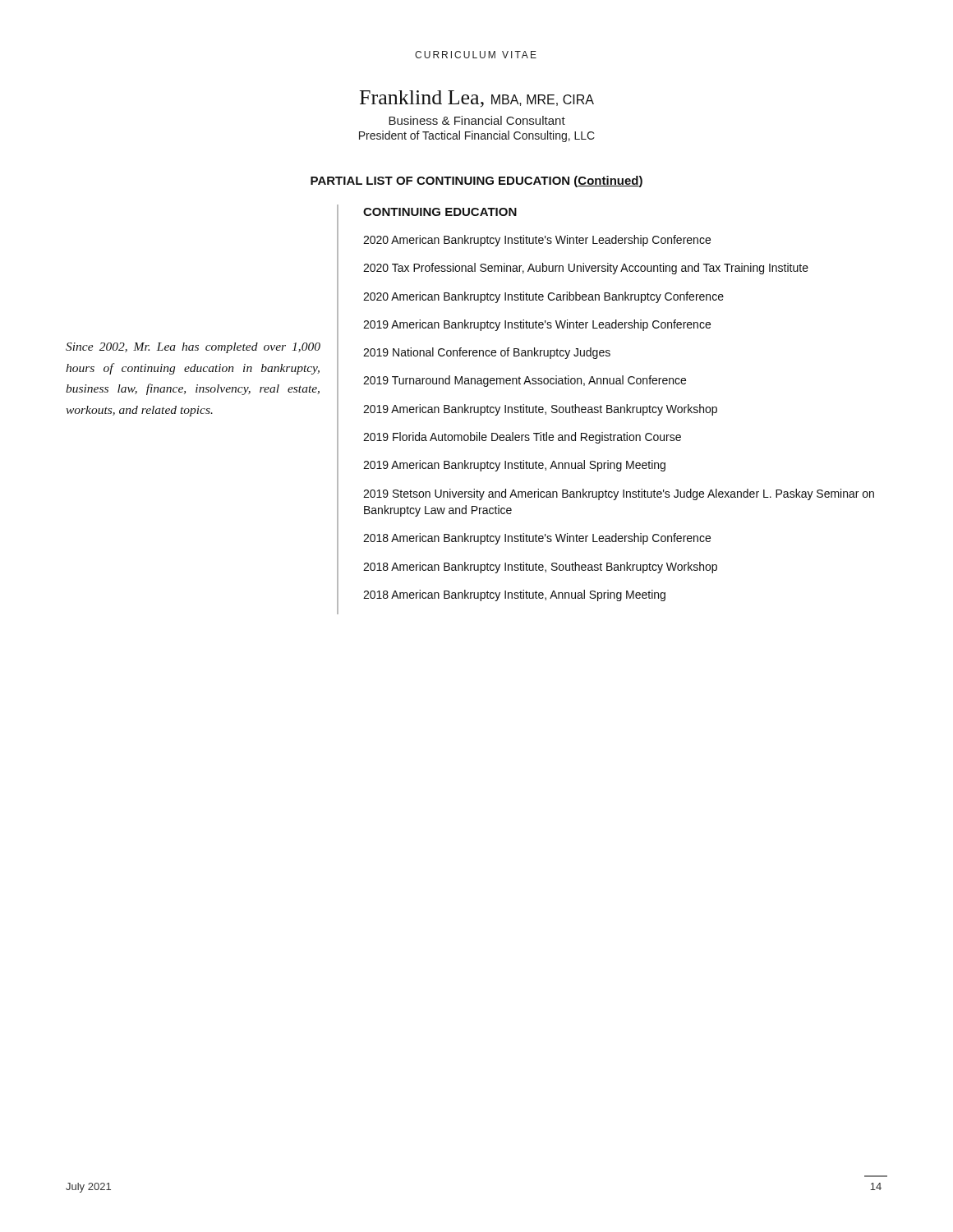The image size is (953, 1232).
Task: Where does it say "Franklind Lea, MBA, MRE, CIRA"?
Action: tap(476, 98)
